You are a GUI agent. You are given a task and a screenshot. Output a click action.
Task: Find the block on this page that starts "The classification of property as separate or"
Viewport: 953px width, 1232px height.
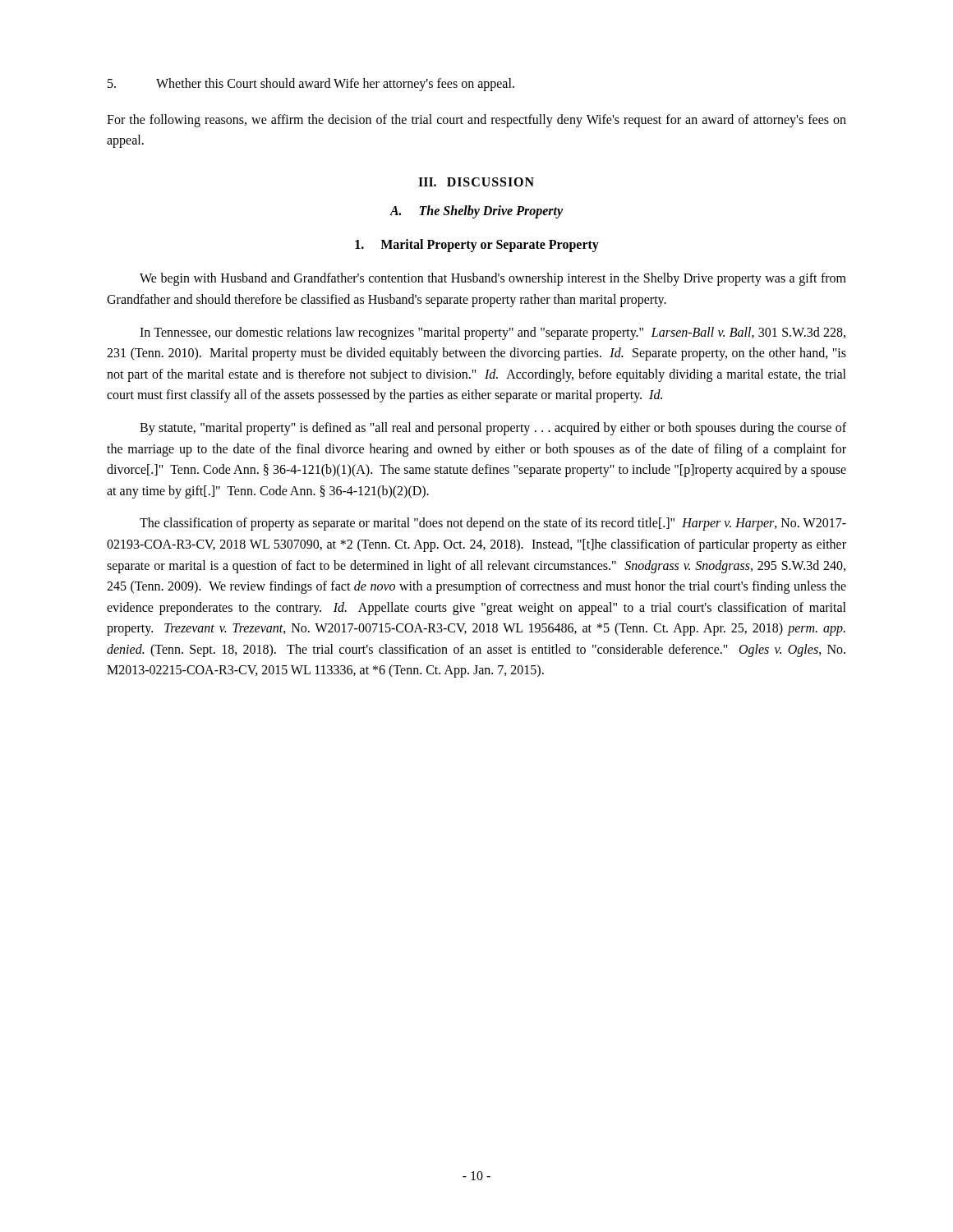pyautogui.click(x=476, y=597)
